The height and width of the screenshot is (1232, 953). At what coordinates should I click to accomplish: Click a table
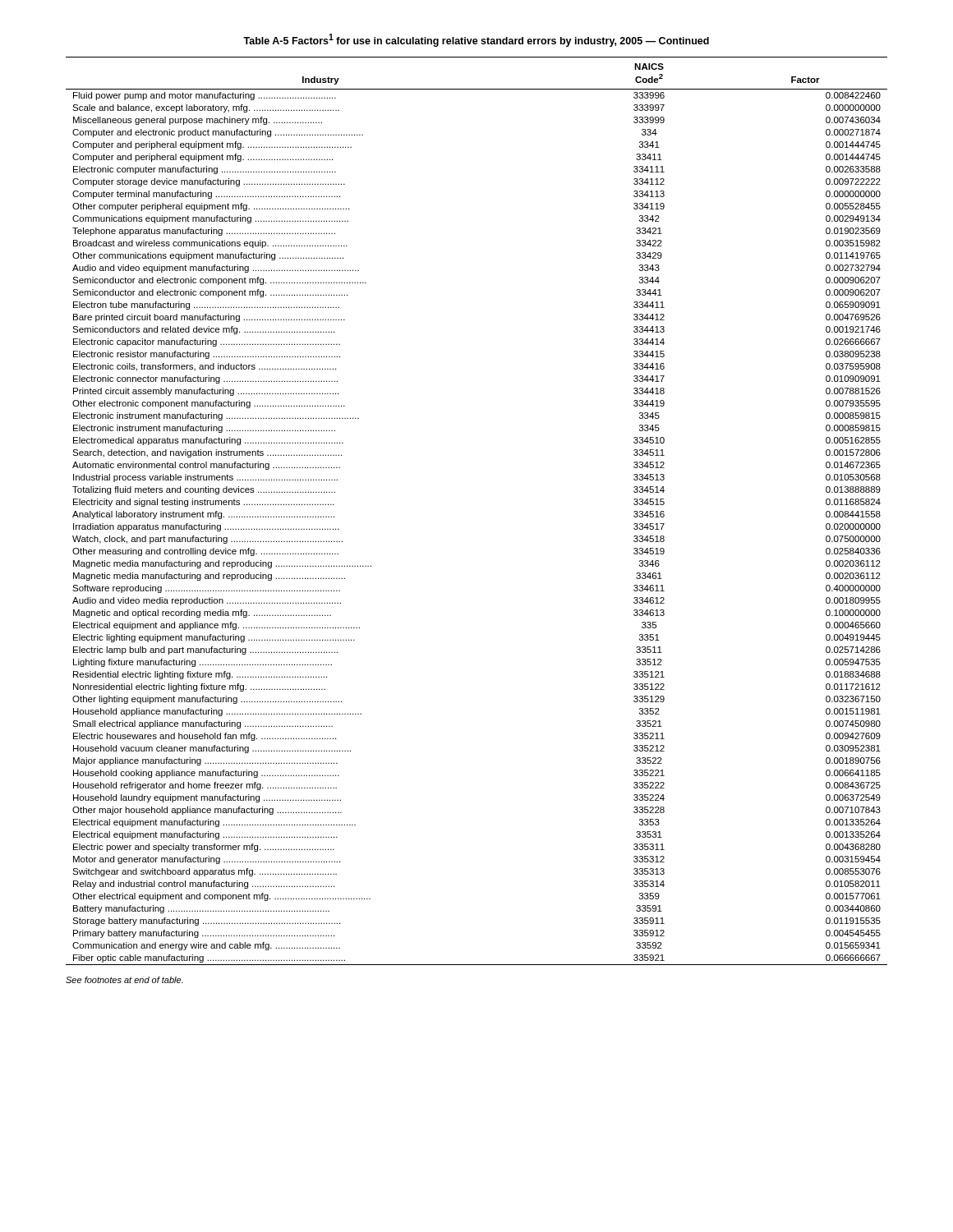click(476, 511)
